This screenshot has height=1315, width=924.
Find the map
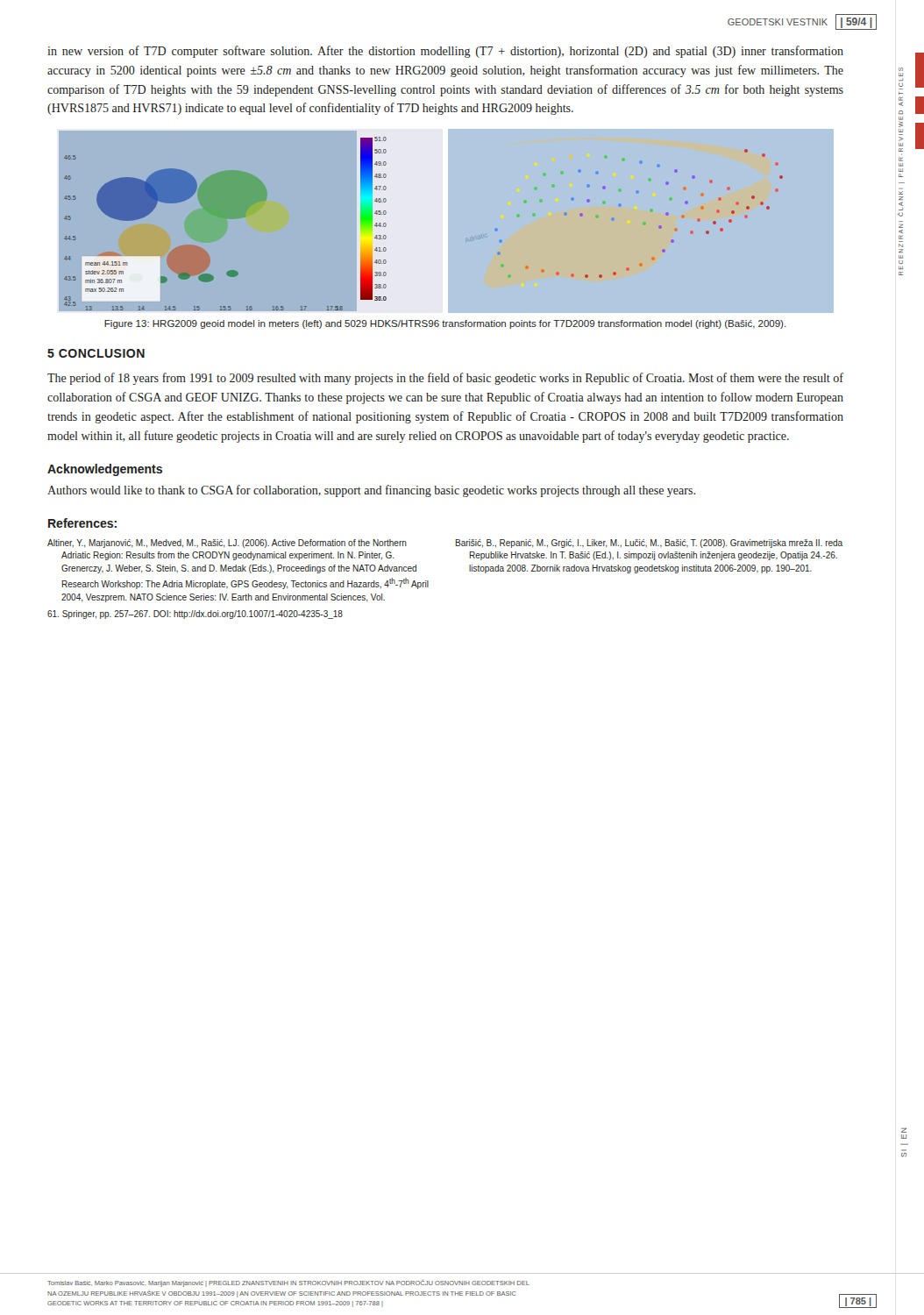445,221
